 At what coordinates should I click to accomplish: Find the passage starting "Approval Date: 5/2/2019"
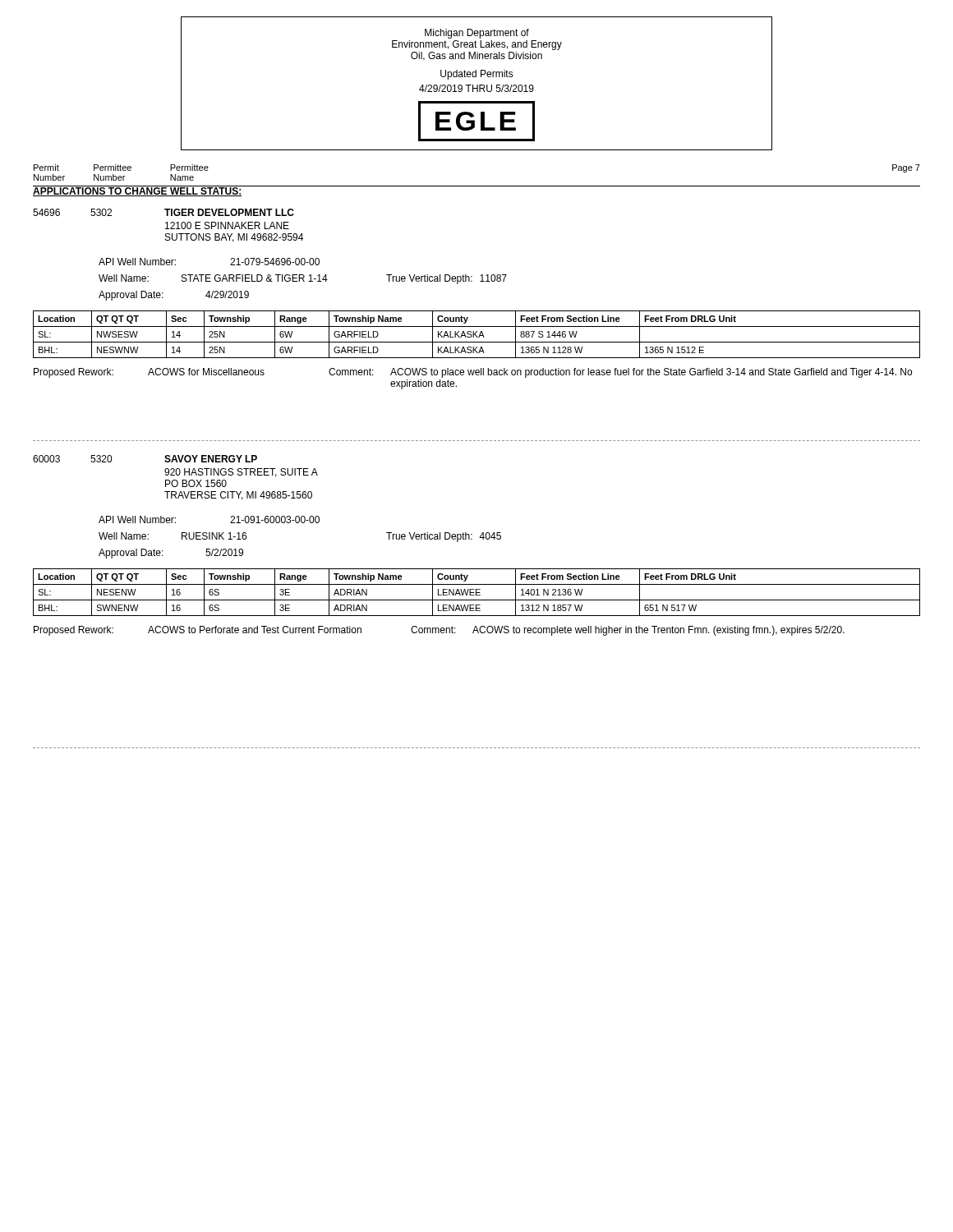(138, 553)
